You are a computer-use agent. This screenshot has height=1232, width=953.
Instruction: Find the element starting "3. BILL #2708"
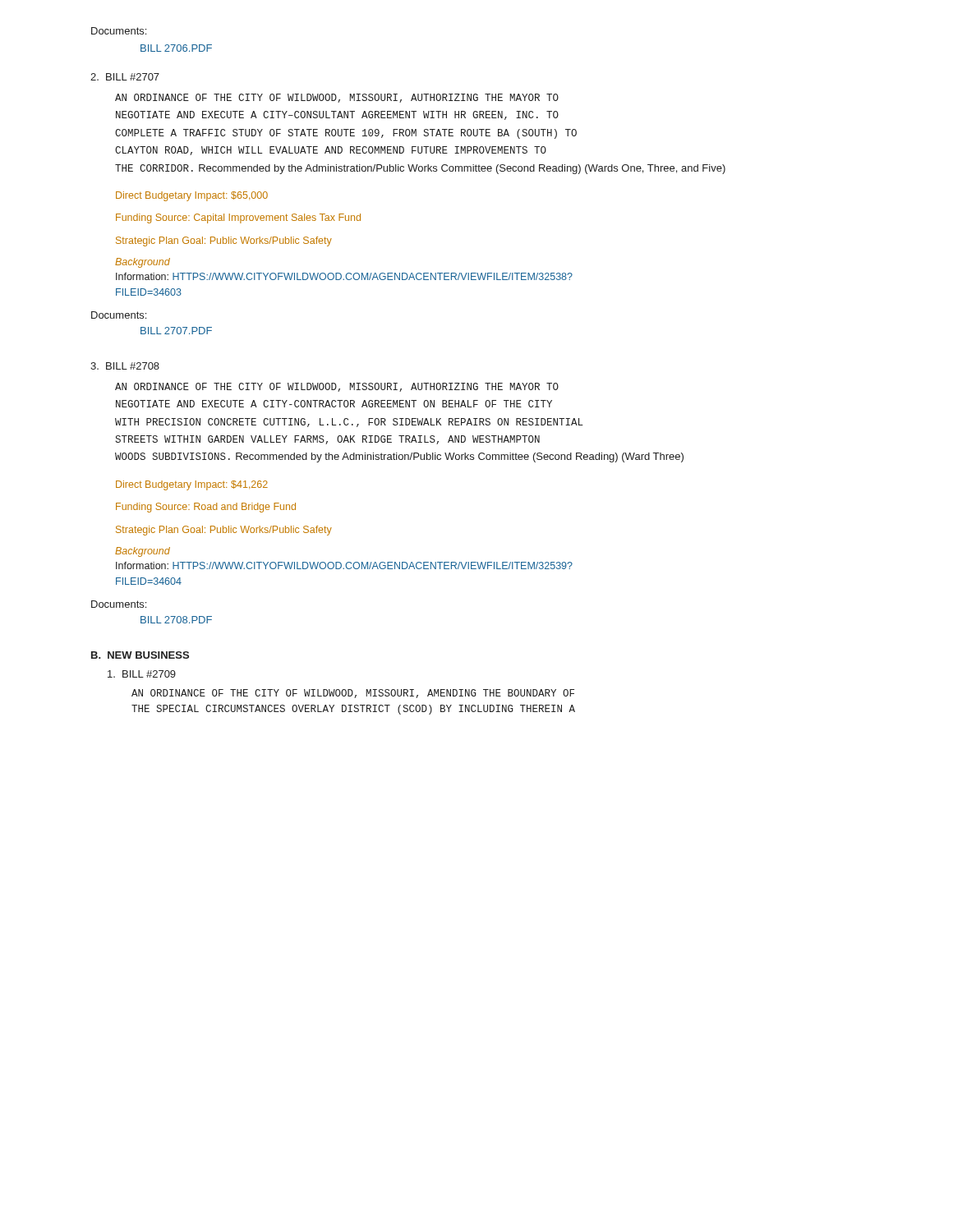click(125, 366)
